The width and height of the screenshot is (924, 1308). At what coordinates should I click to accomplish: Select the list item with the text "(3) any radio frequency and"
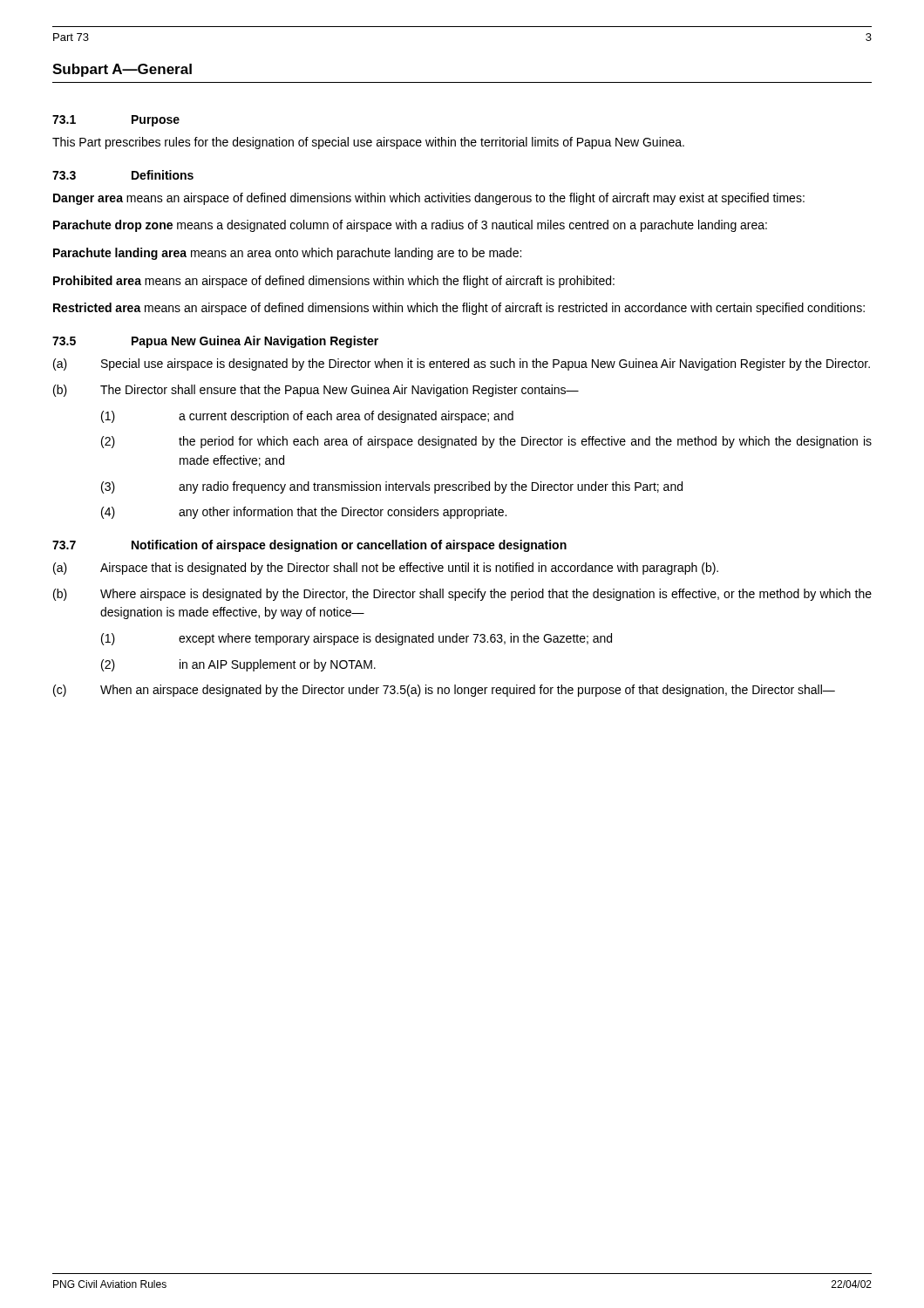[462, 487]
